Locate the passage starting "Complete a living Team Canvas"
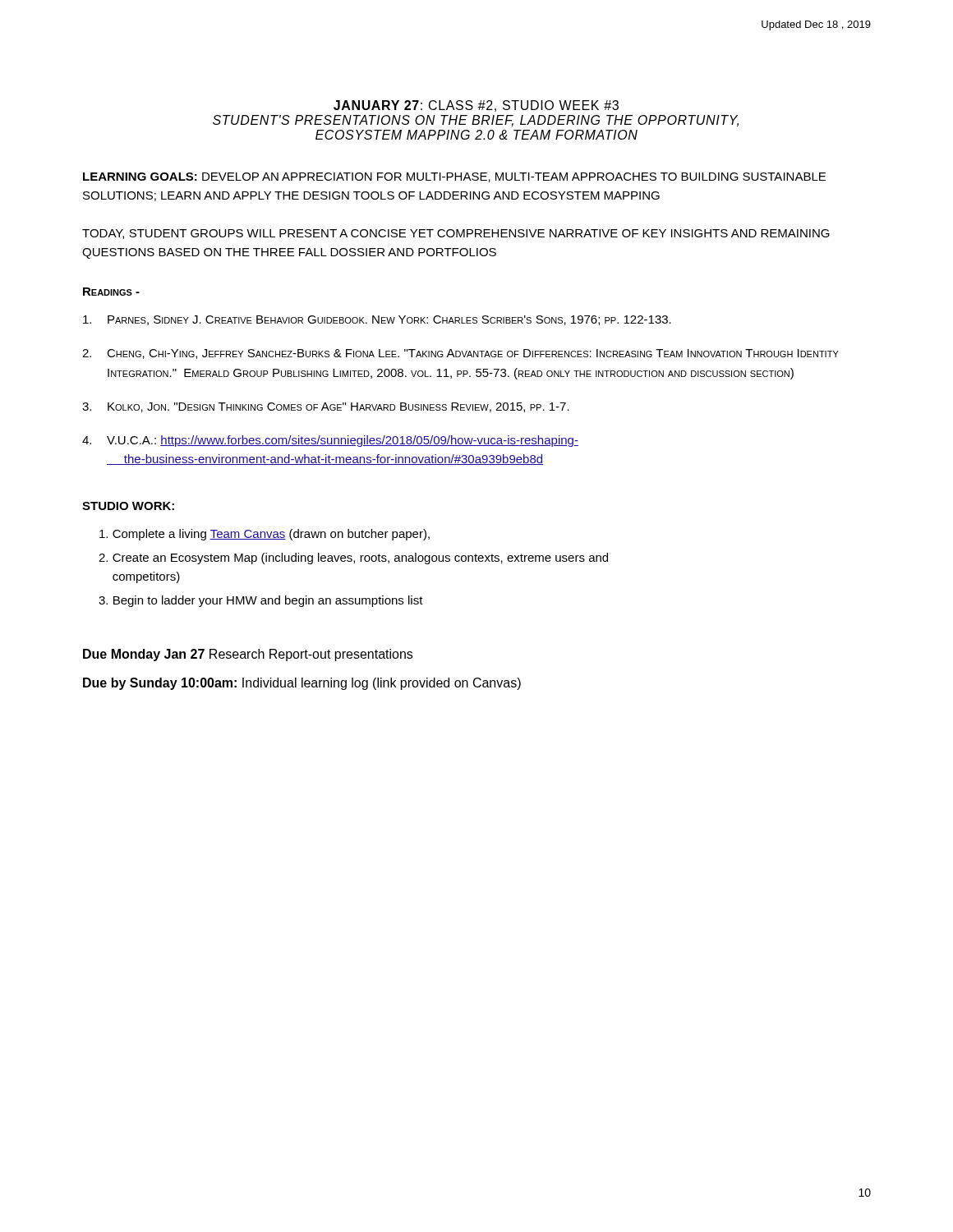Image resolution: width=953 pixels, height=1232 pixels. pos(485,567)
